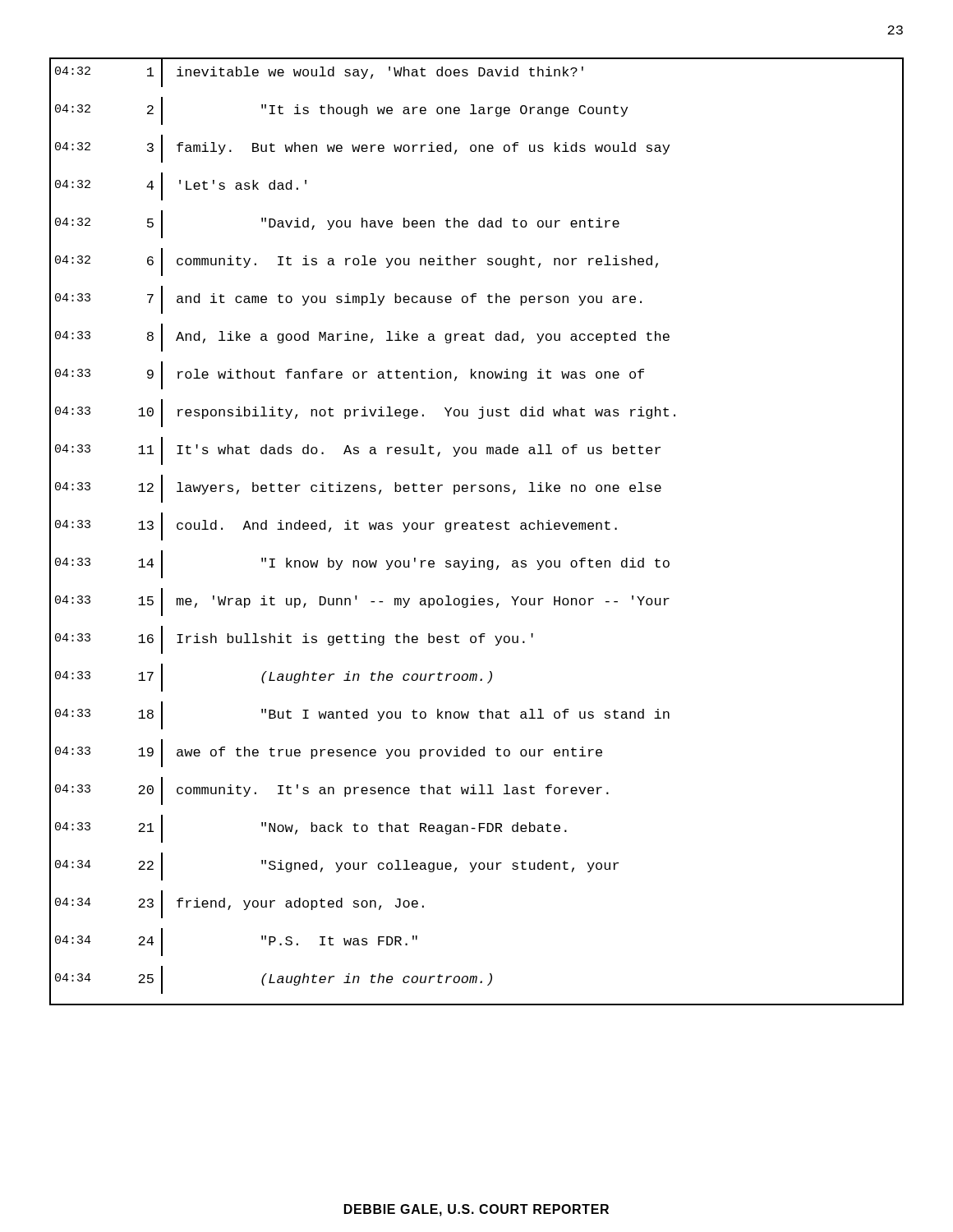Locate the list item with the text "04:33 12 lawyers, better citizens, better"
The height and width of the screenshot is (1232, 953).
pos(476,489)
